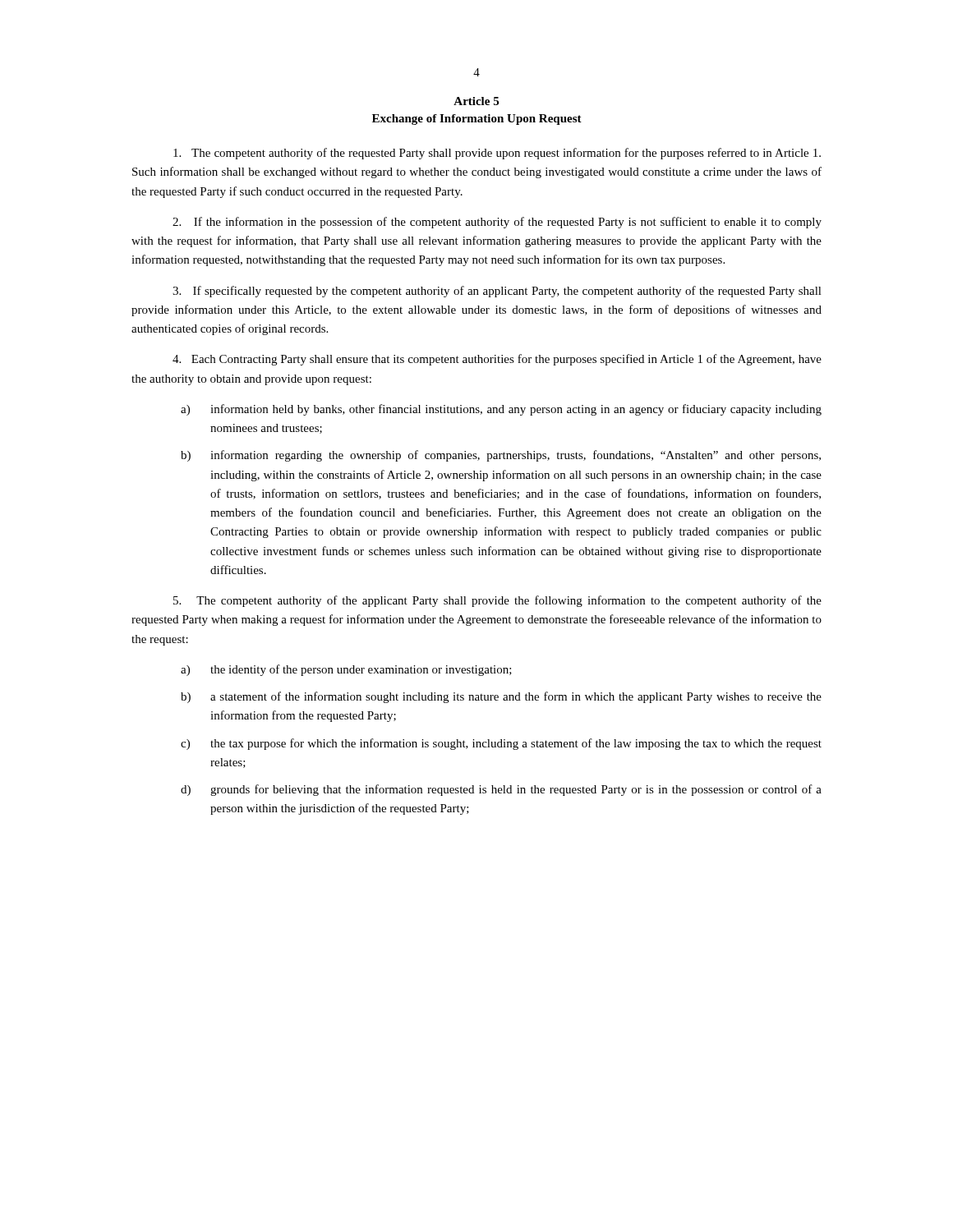The width and height of the screenshot is (953, 1232).
Task: Click the passage that begins "a) information held by banks, other financial institutions,"
Action: 501,419
